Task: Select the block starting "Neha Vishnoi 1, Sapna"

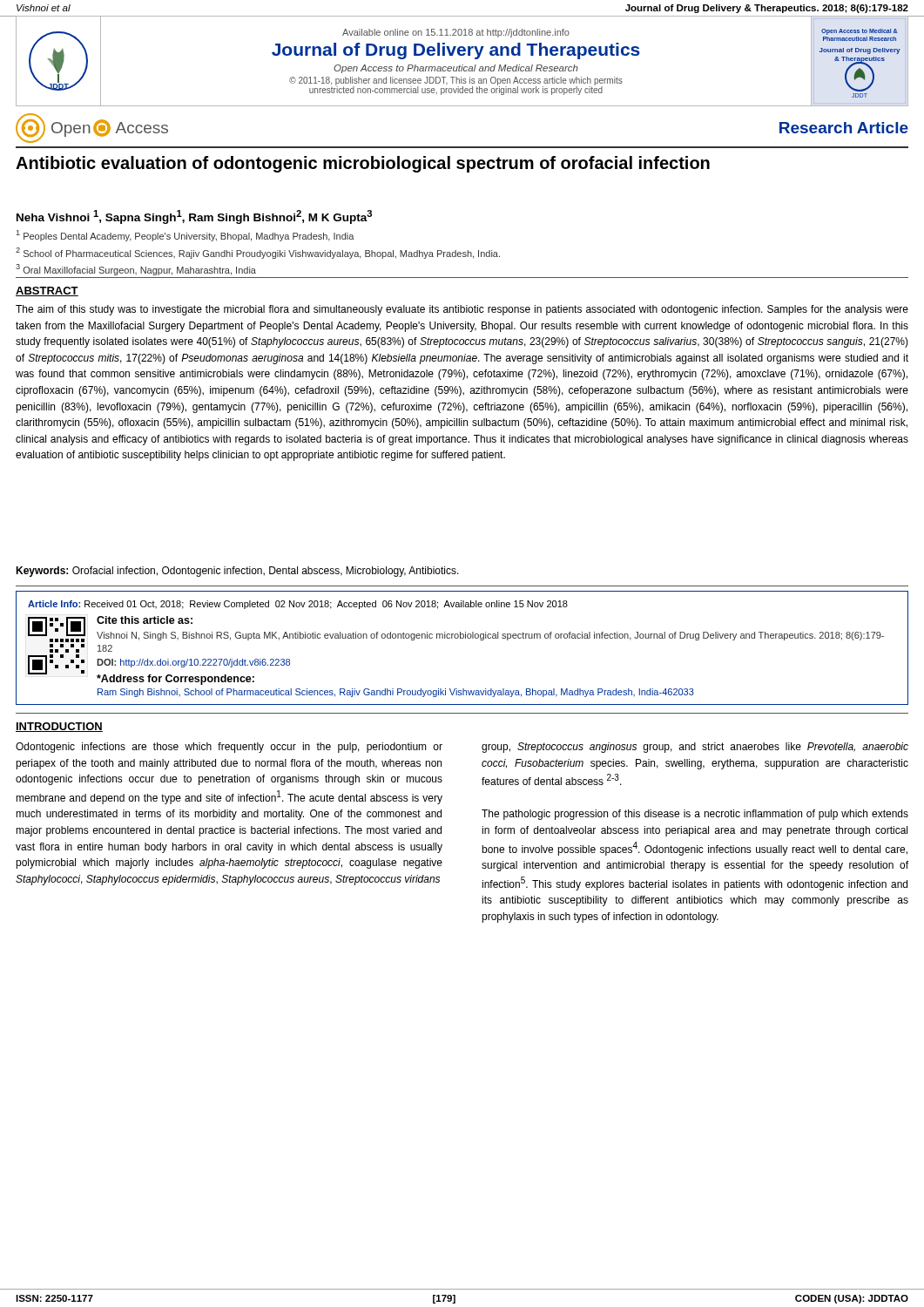Action: pos(194,215)
